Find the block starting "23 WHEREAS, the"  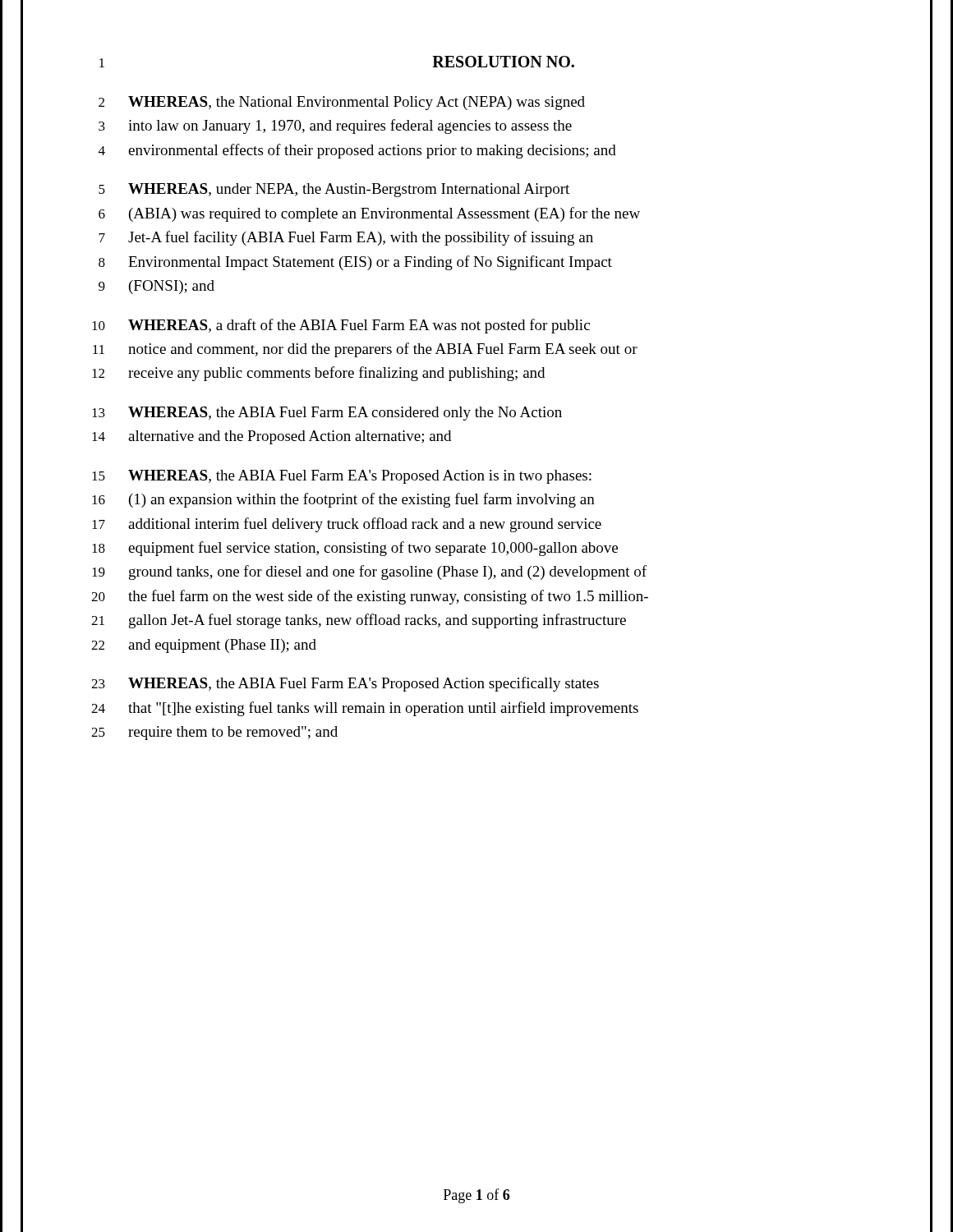476,707
